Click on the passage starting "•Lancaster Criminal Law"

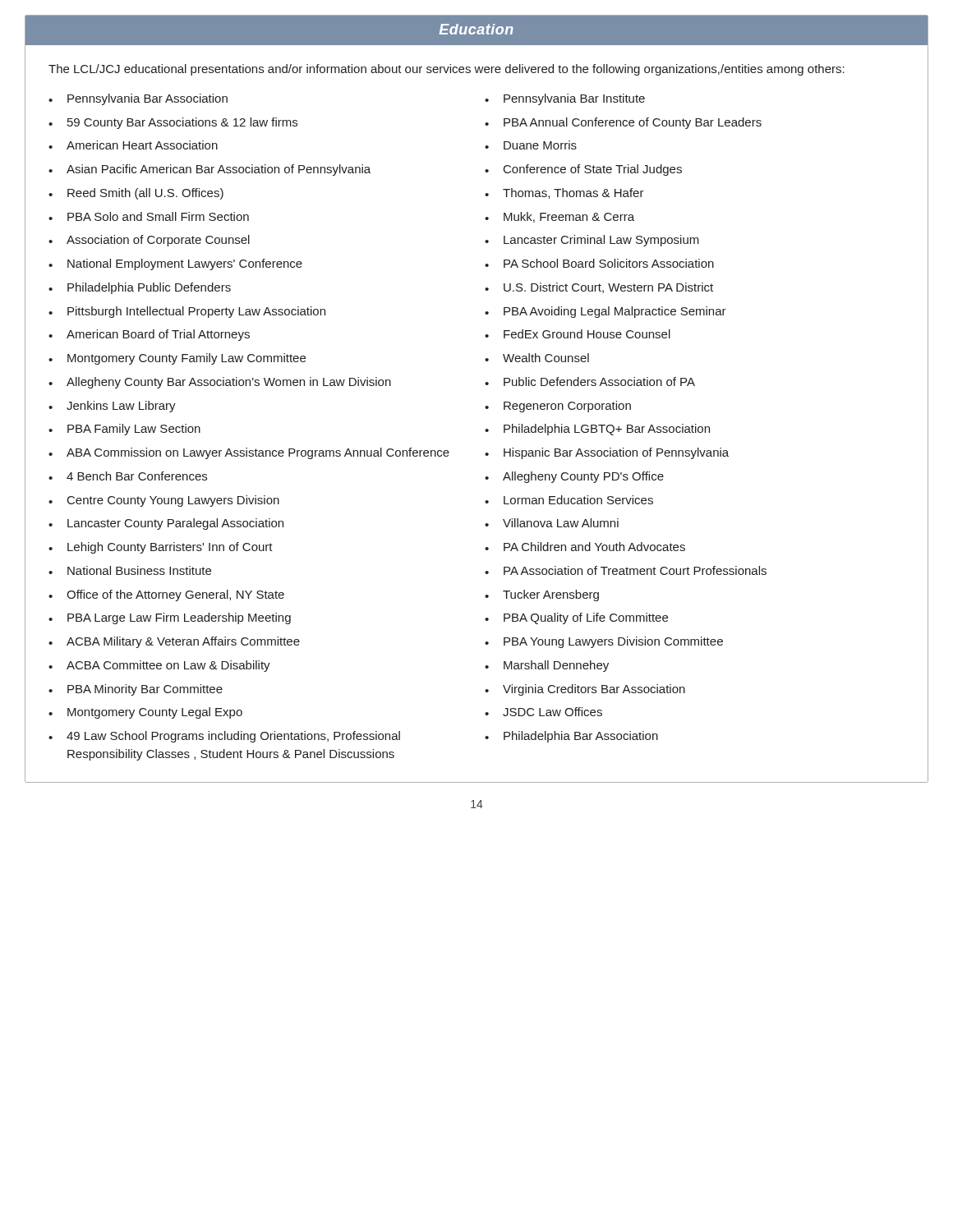[x=592, y=241]
